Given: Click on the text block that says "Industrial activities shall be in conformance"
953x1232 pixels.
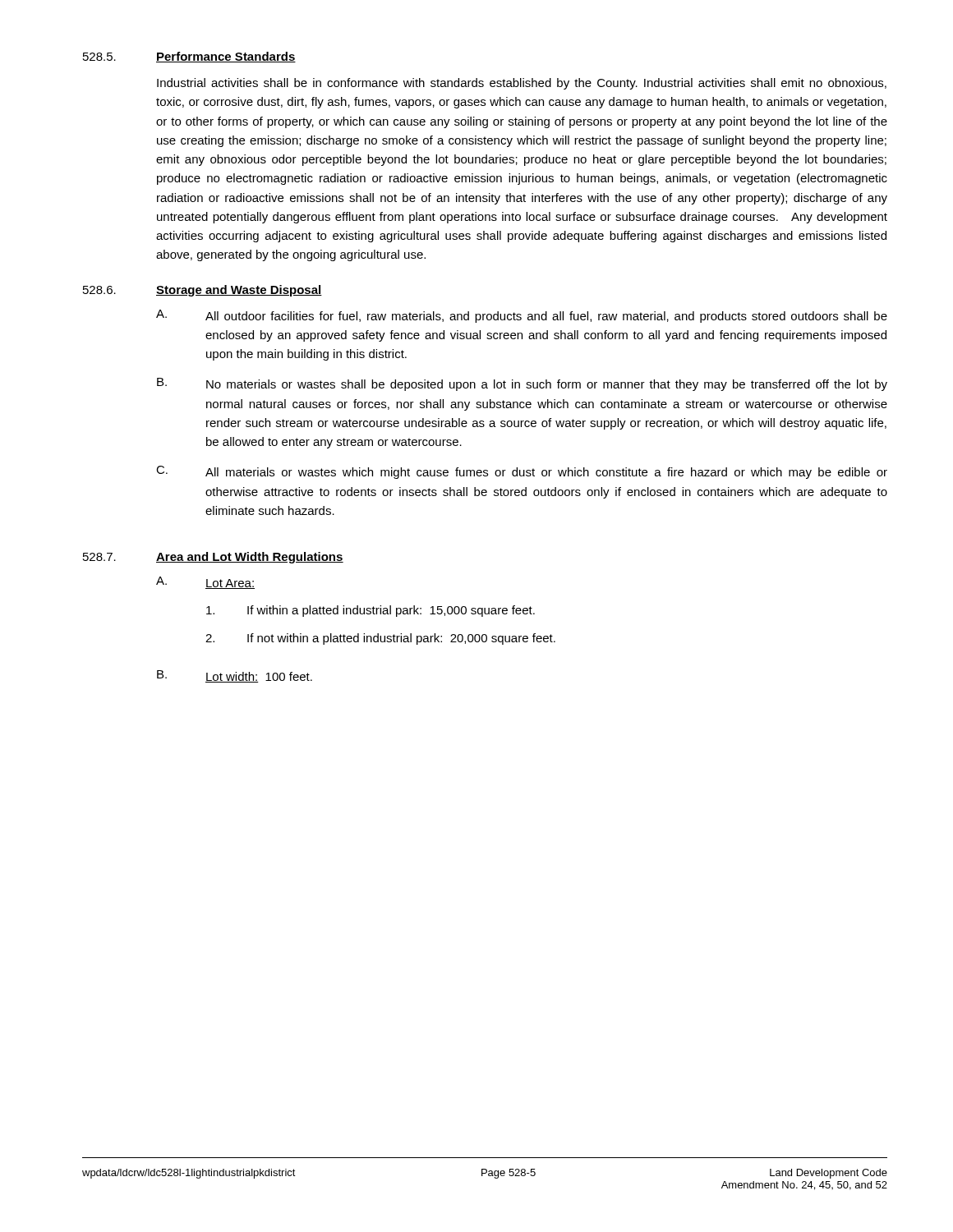Looking at the screenshot, I should (522, 168).
